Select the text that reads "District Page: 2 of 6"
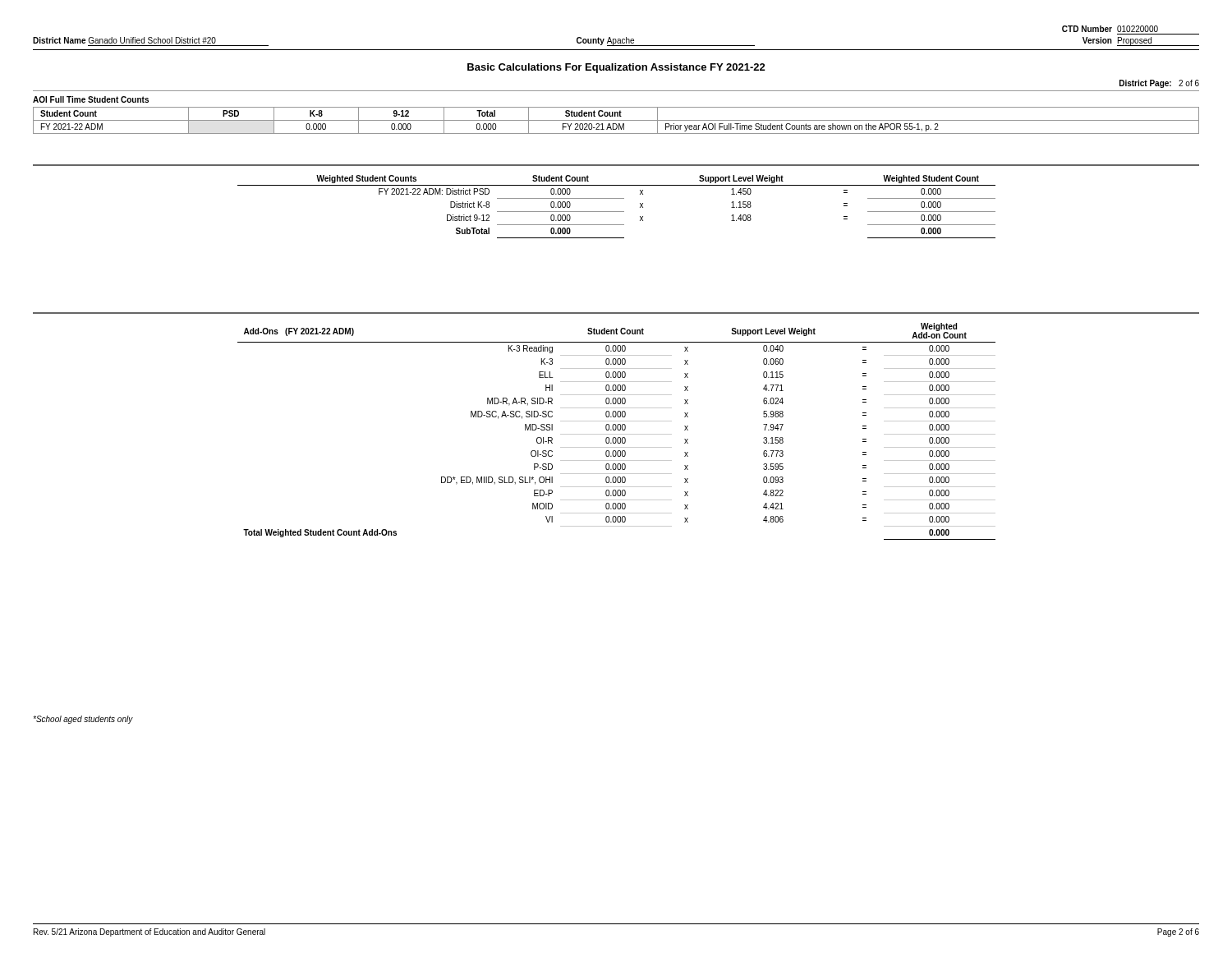 click(x=1159, y=83)
